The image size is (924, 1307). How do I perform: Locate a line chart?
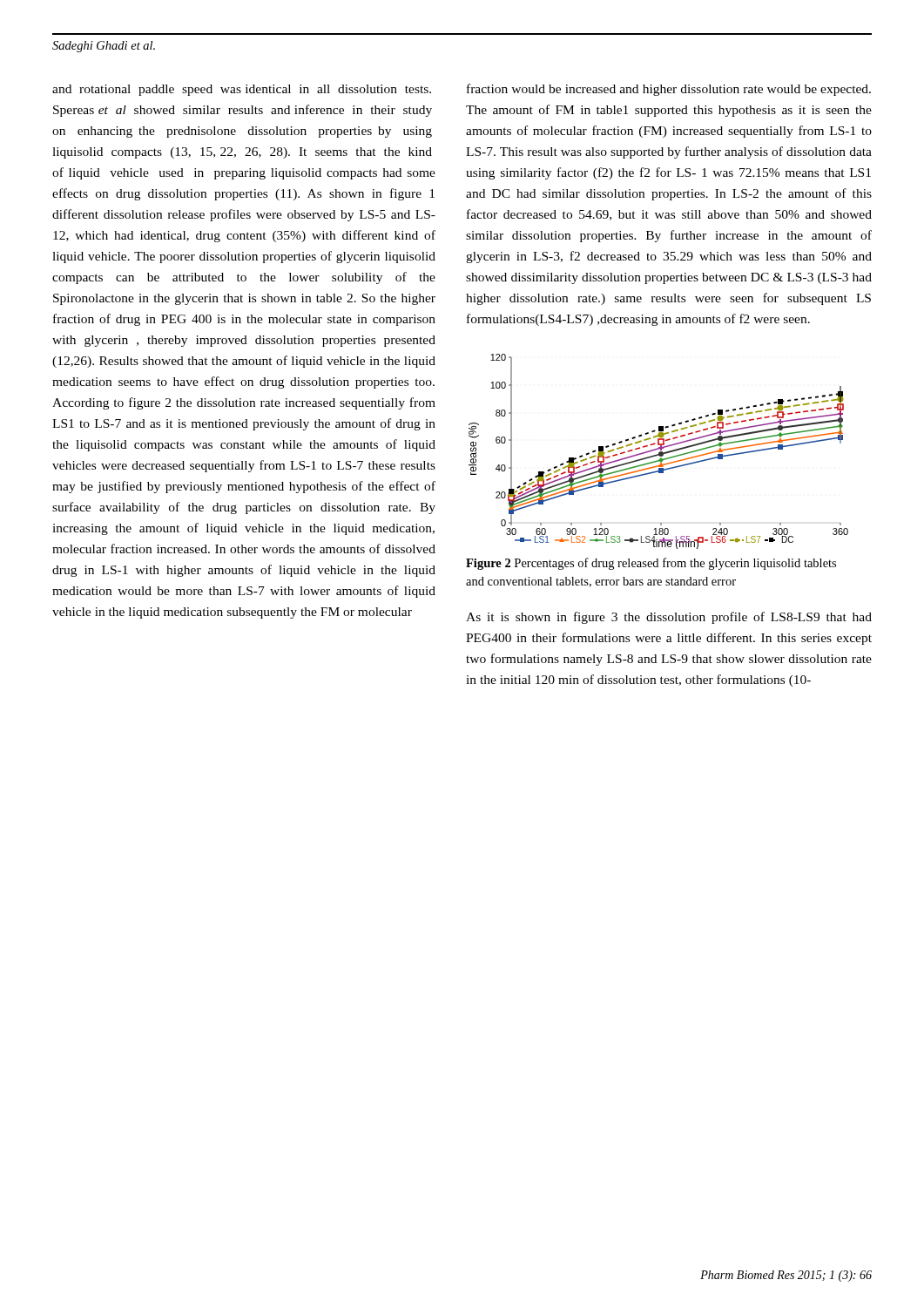pos(669,449)
